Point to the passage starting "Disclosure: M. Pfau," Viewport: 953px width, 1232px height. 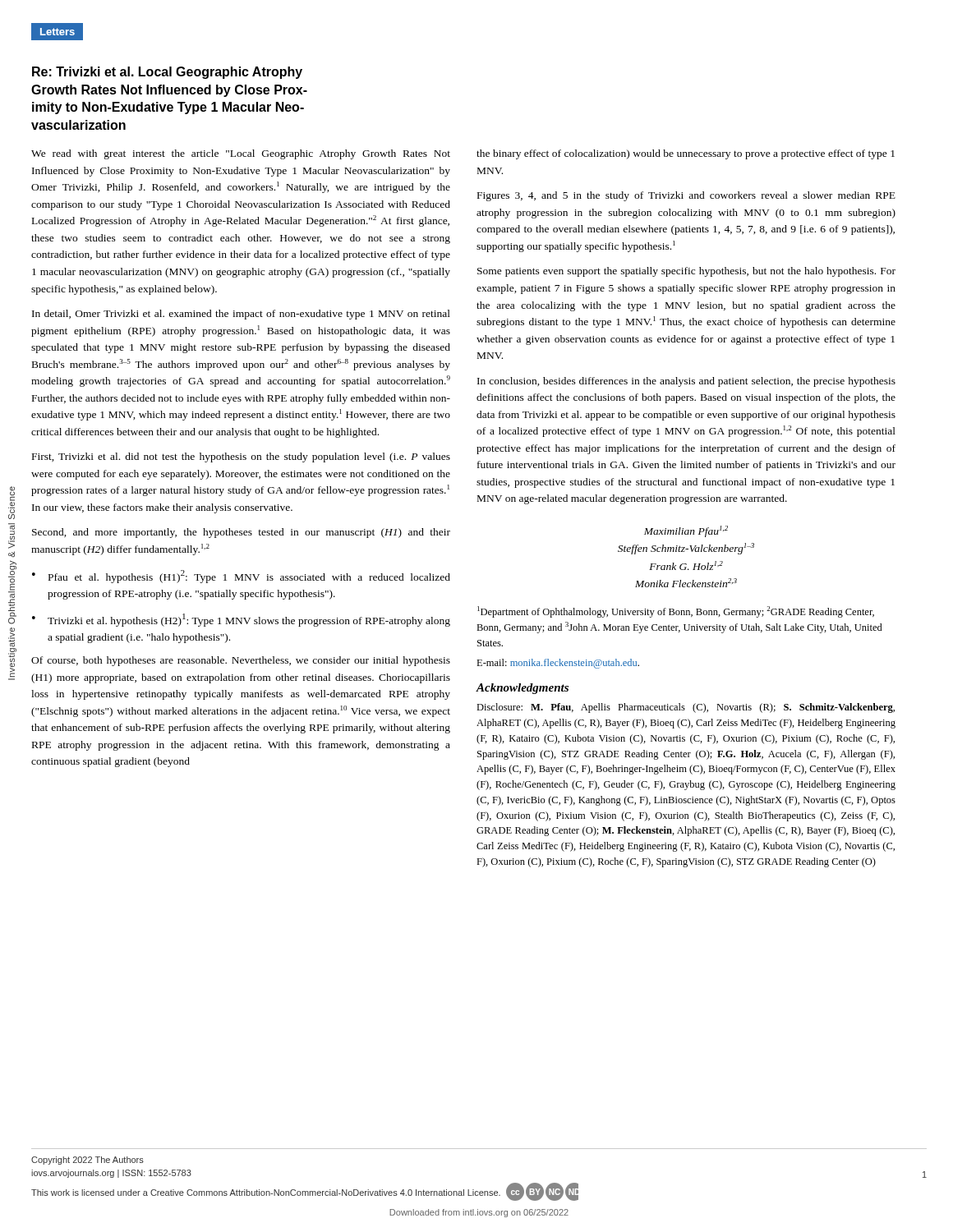point(686,784)
